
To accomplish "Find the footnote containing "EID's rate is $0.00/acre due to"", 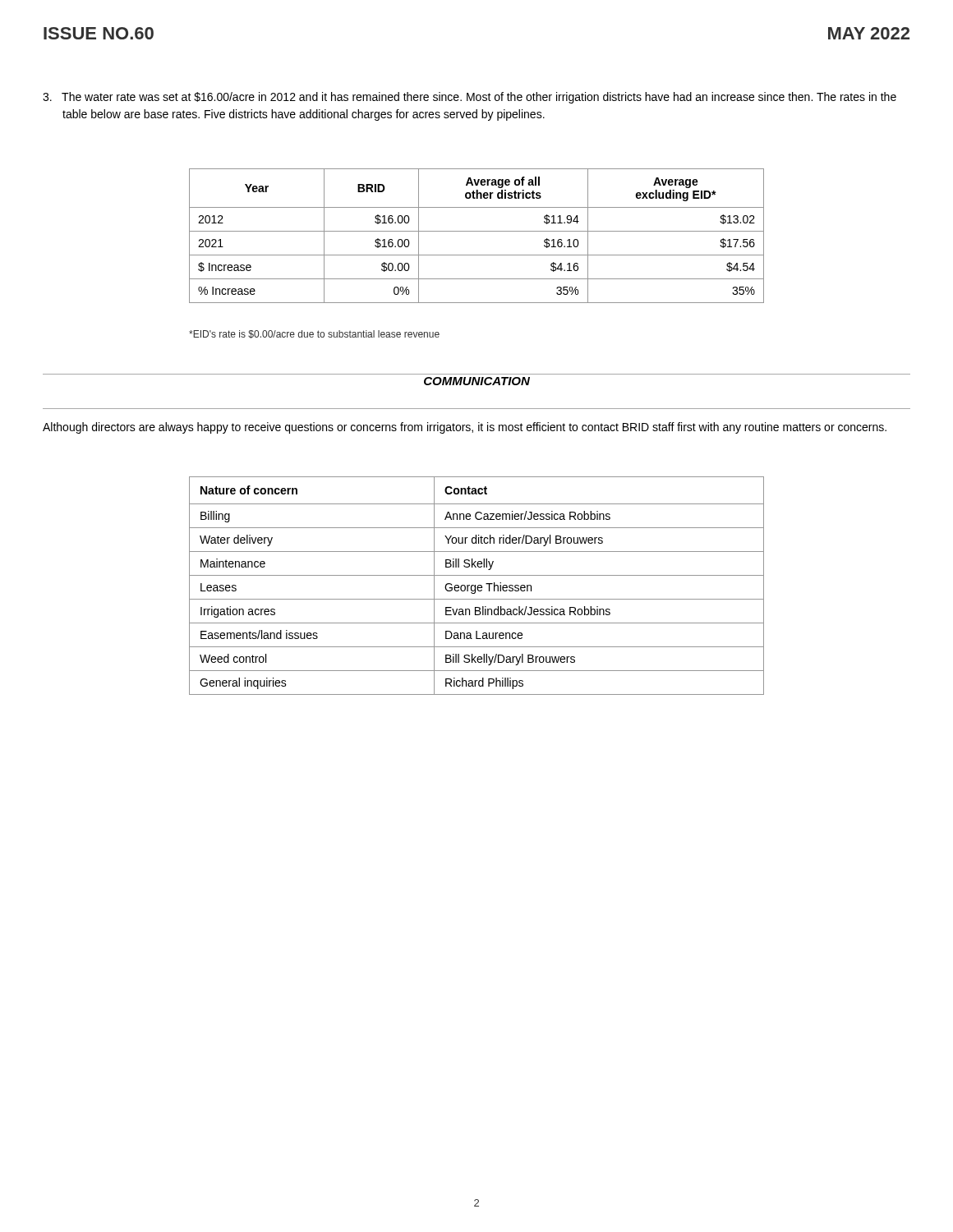I will click(314, 334).
